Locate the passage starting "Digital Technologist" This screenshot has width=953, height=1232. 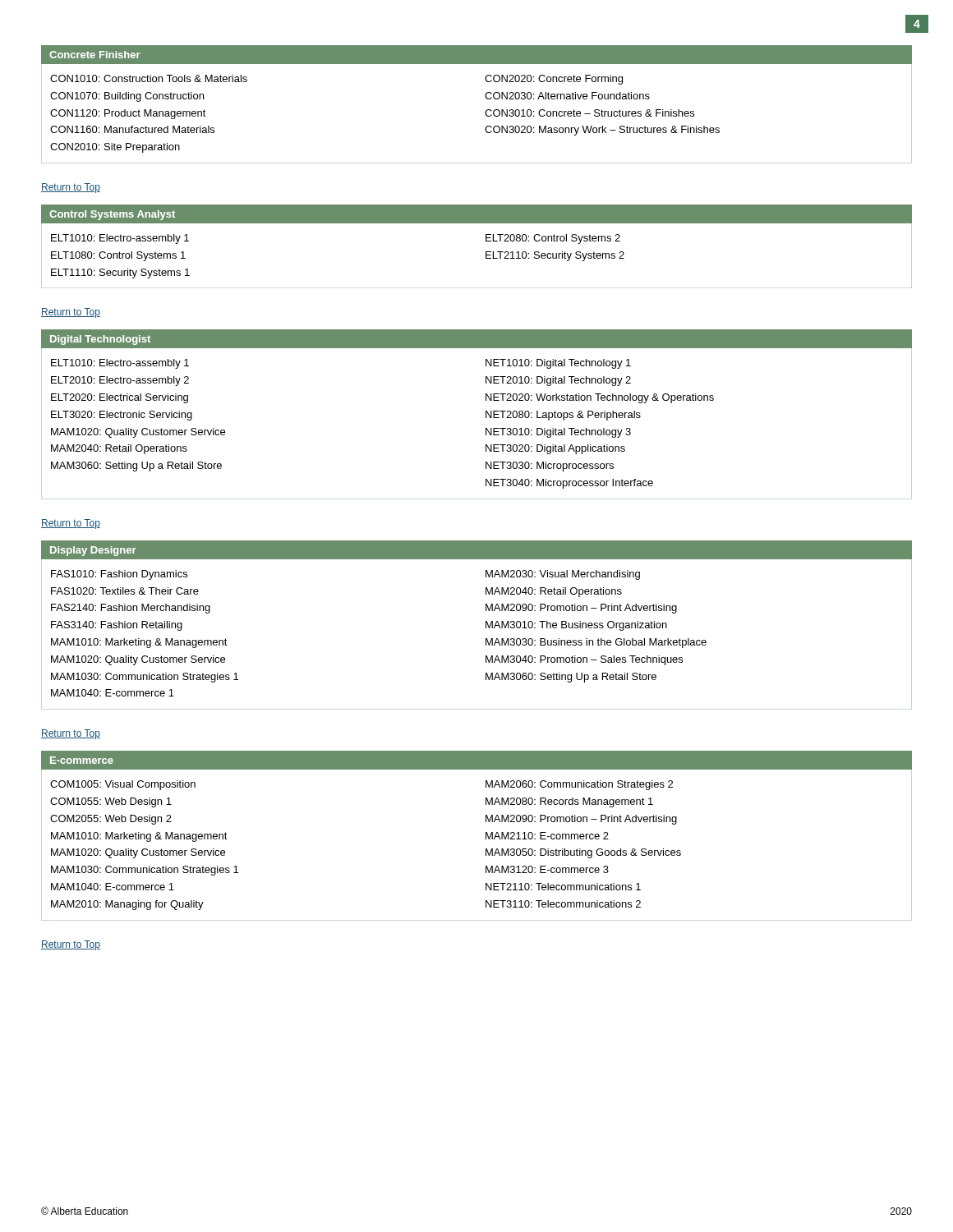(100, 339)
